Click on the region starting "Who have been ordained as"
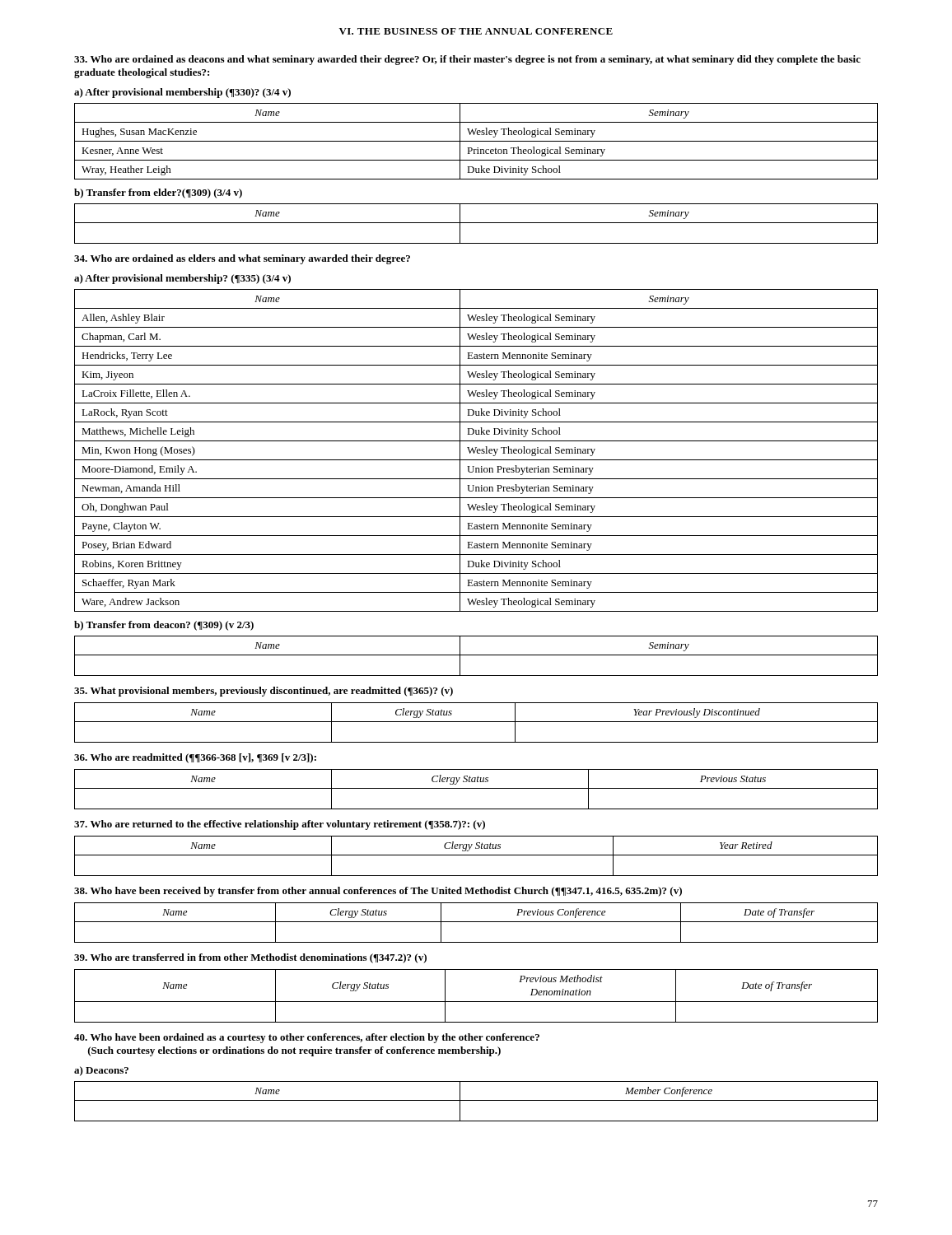The width and height of the screenshot is (952, 1235). [x=307, y=1044]
